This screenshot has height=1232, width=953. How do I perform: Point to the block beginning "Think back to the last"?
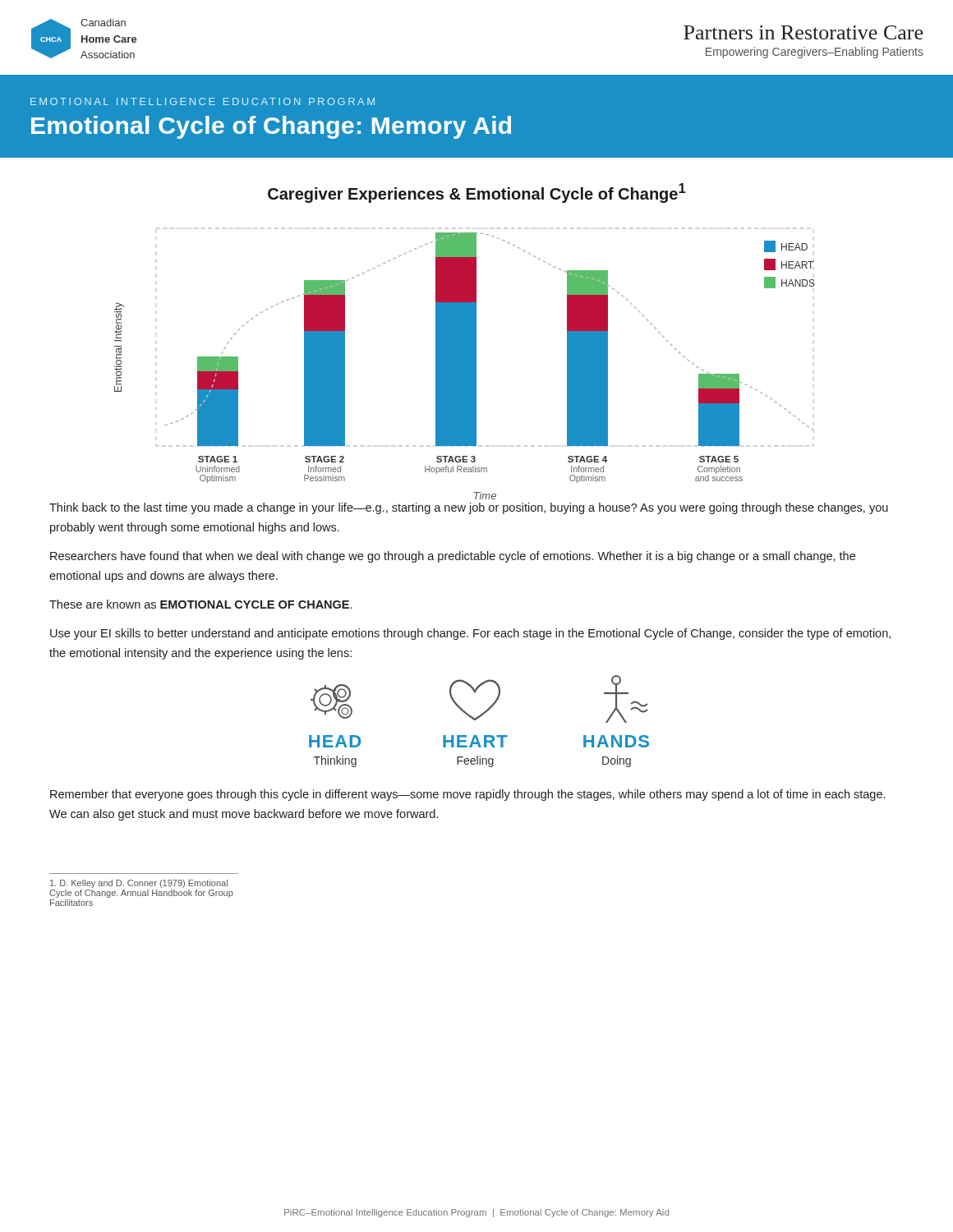pyautogui.click(x=469, y=518)
